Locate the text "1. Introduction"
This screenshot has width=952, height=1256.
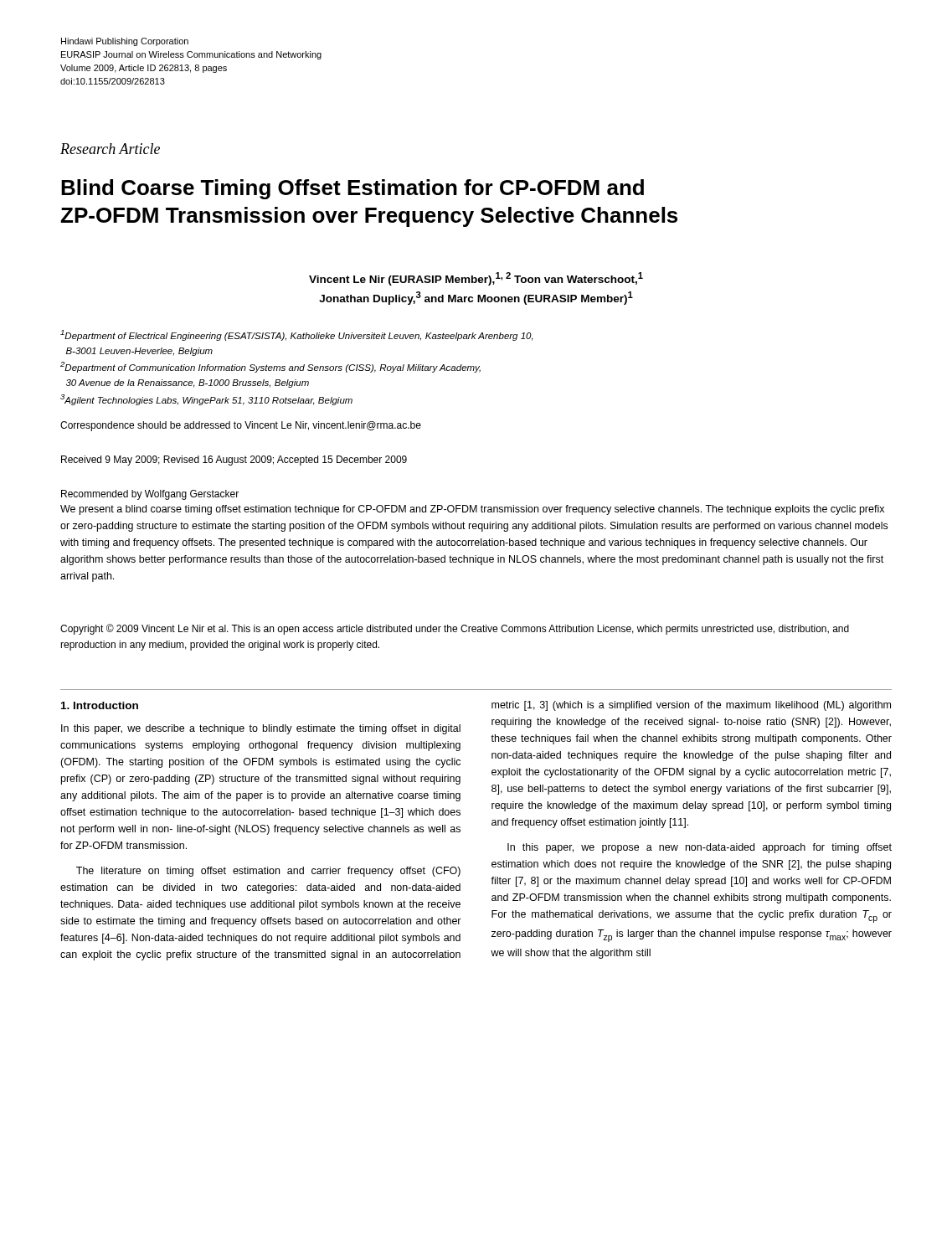click(x=100, y=705)
